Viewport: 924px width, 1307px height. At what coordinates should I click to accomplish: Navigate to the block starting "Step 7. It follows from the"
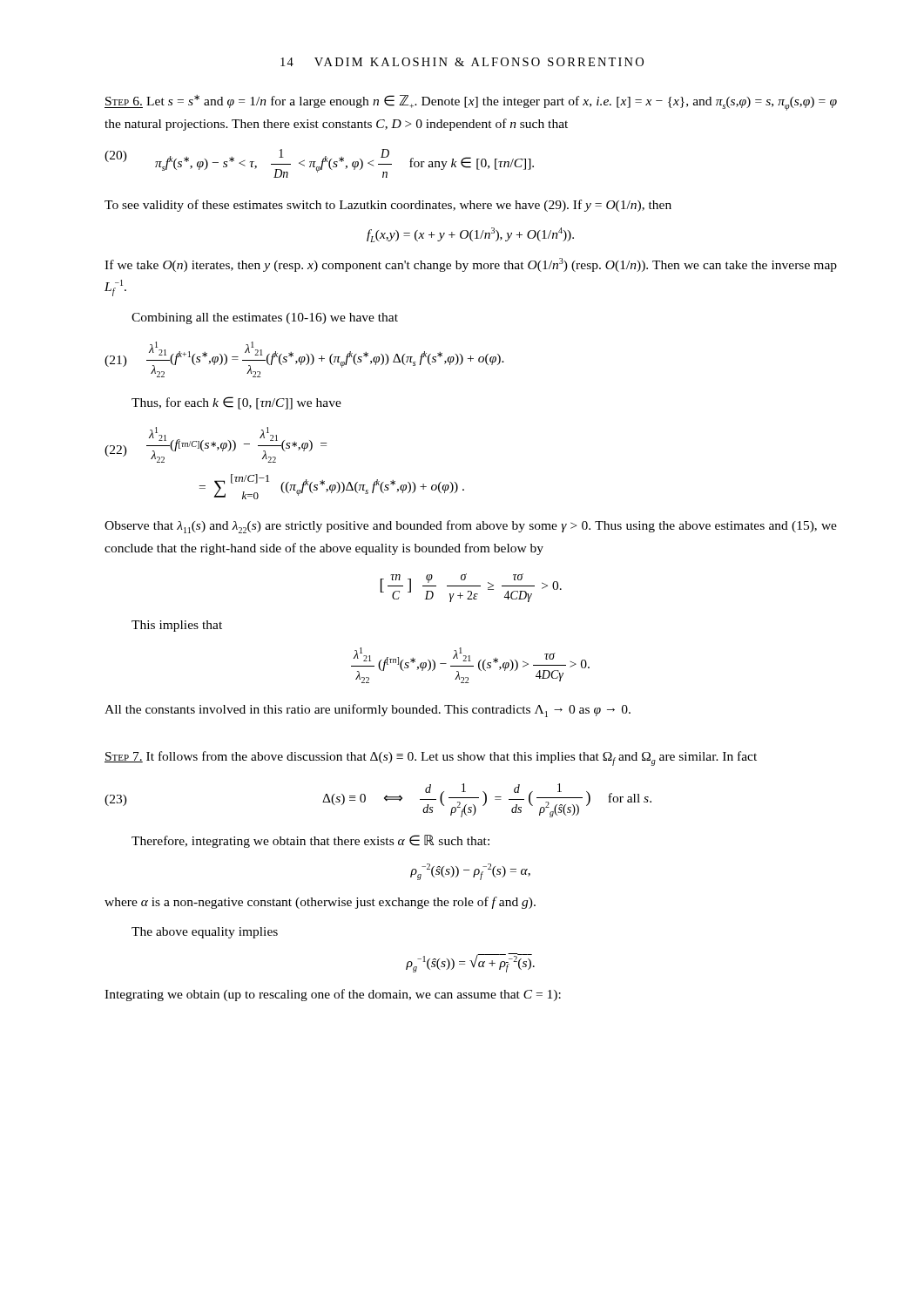(x=431, y=757)
